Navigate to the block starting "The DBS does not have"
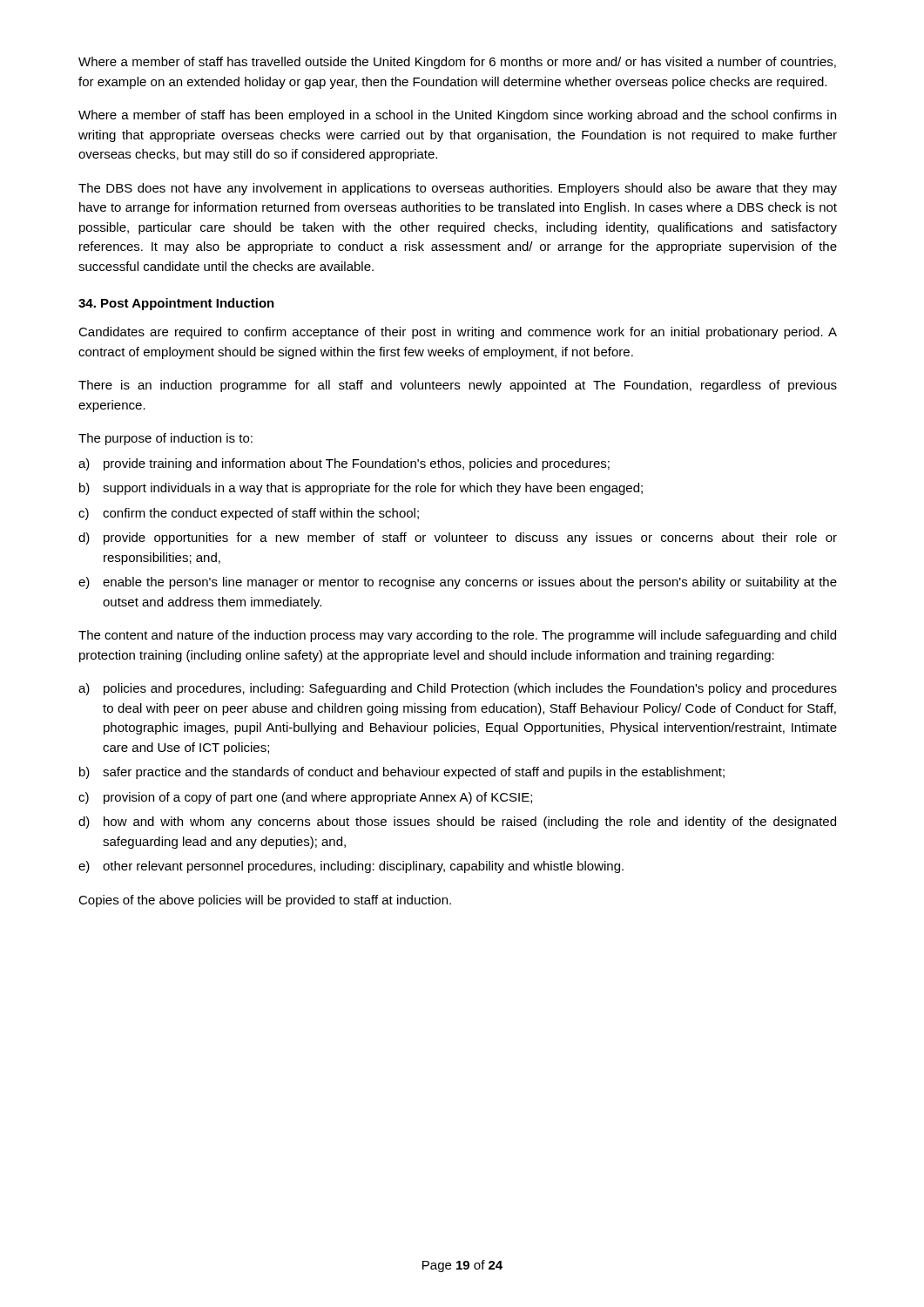Viewport: 924px width, 1307px height. coord(458,227)
